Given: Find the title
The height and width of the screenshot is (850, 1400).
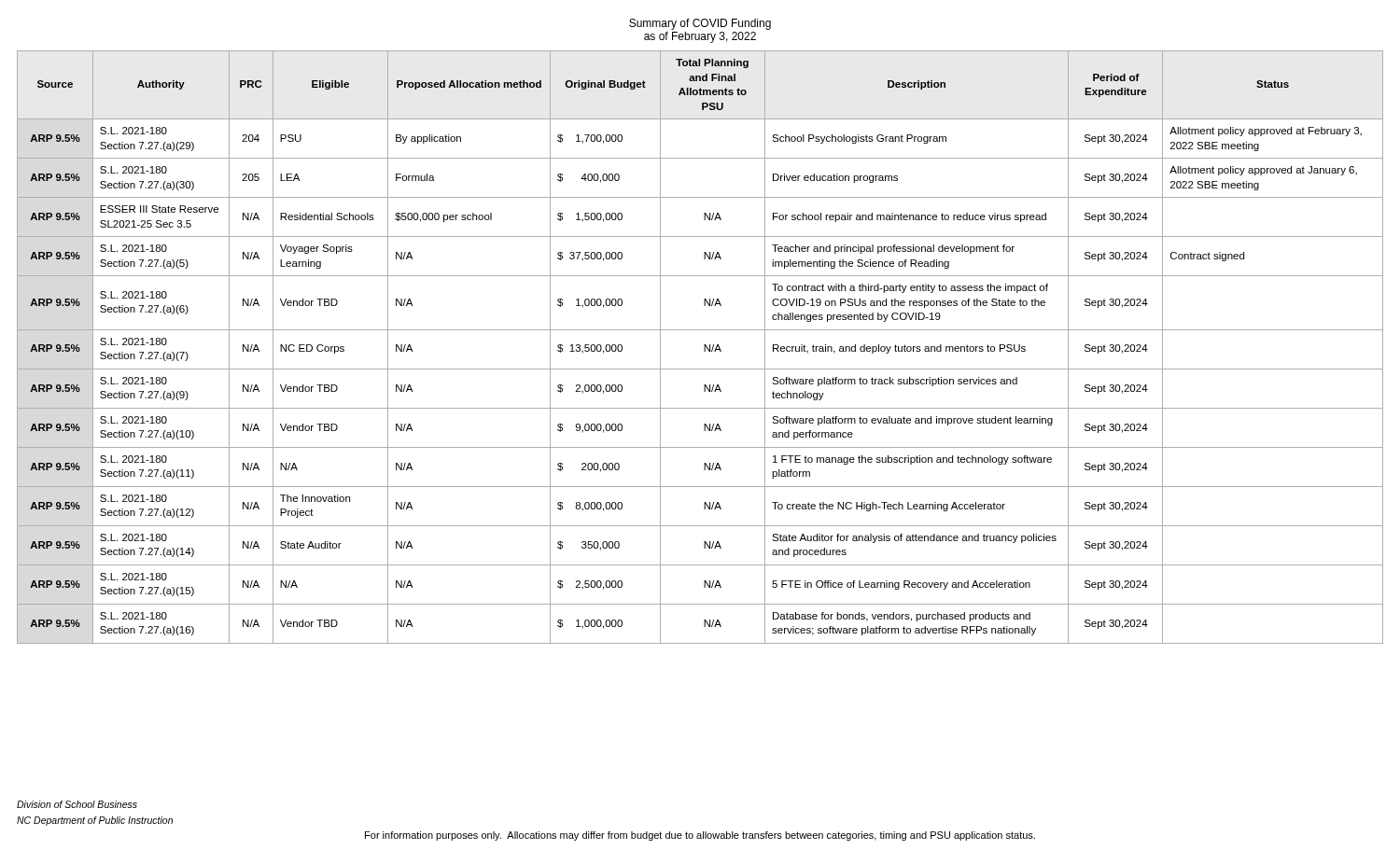Looking at the screenshot, I should point(700,30).
